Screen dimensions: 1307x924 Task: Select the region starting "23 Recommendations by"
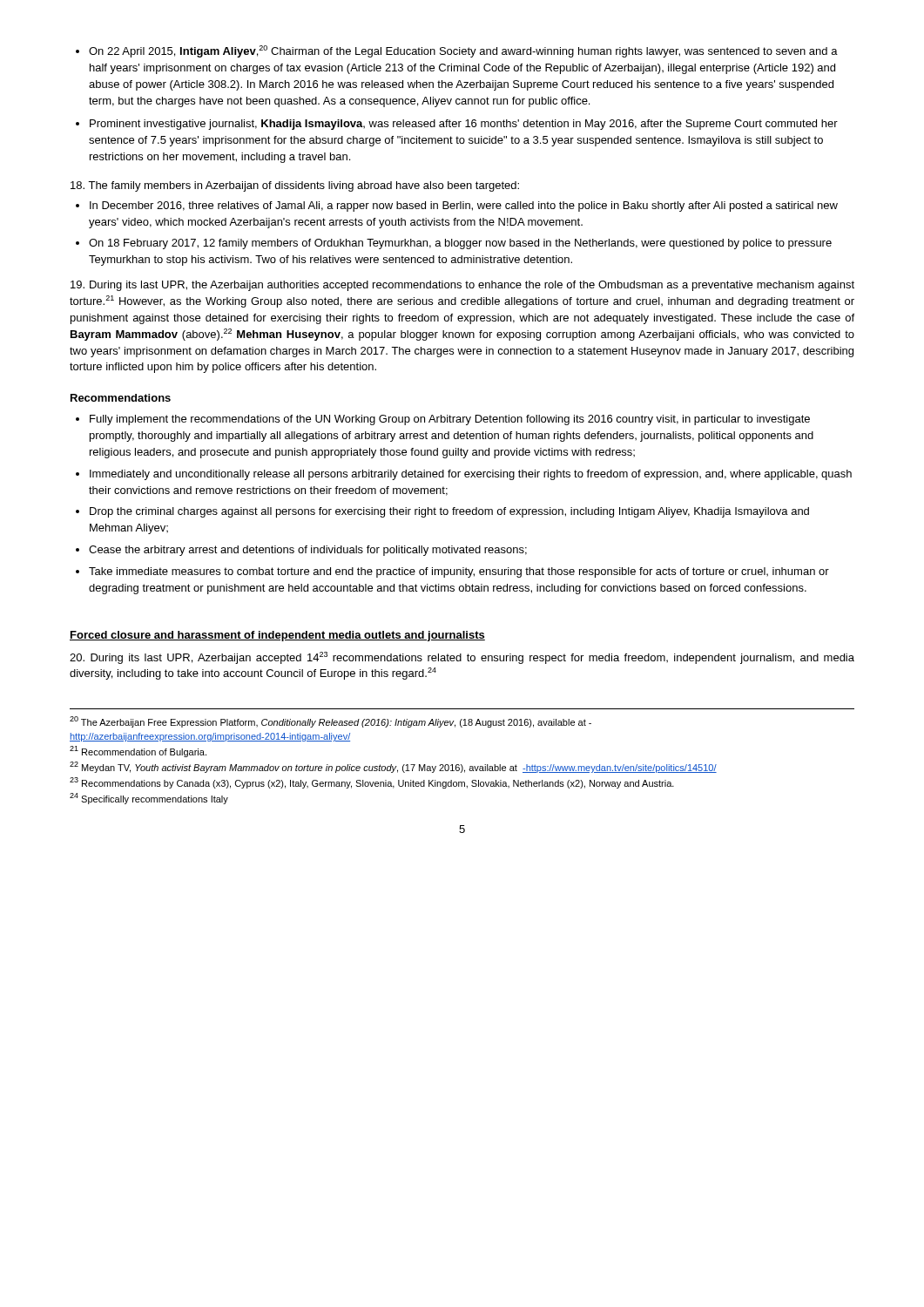(462, 784)
